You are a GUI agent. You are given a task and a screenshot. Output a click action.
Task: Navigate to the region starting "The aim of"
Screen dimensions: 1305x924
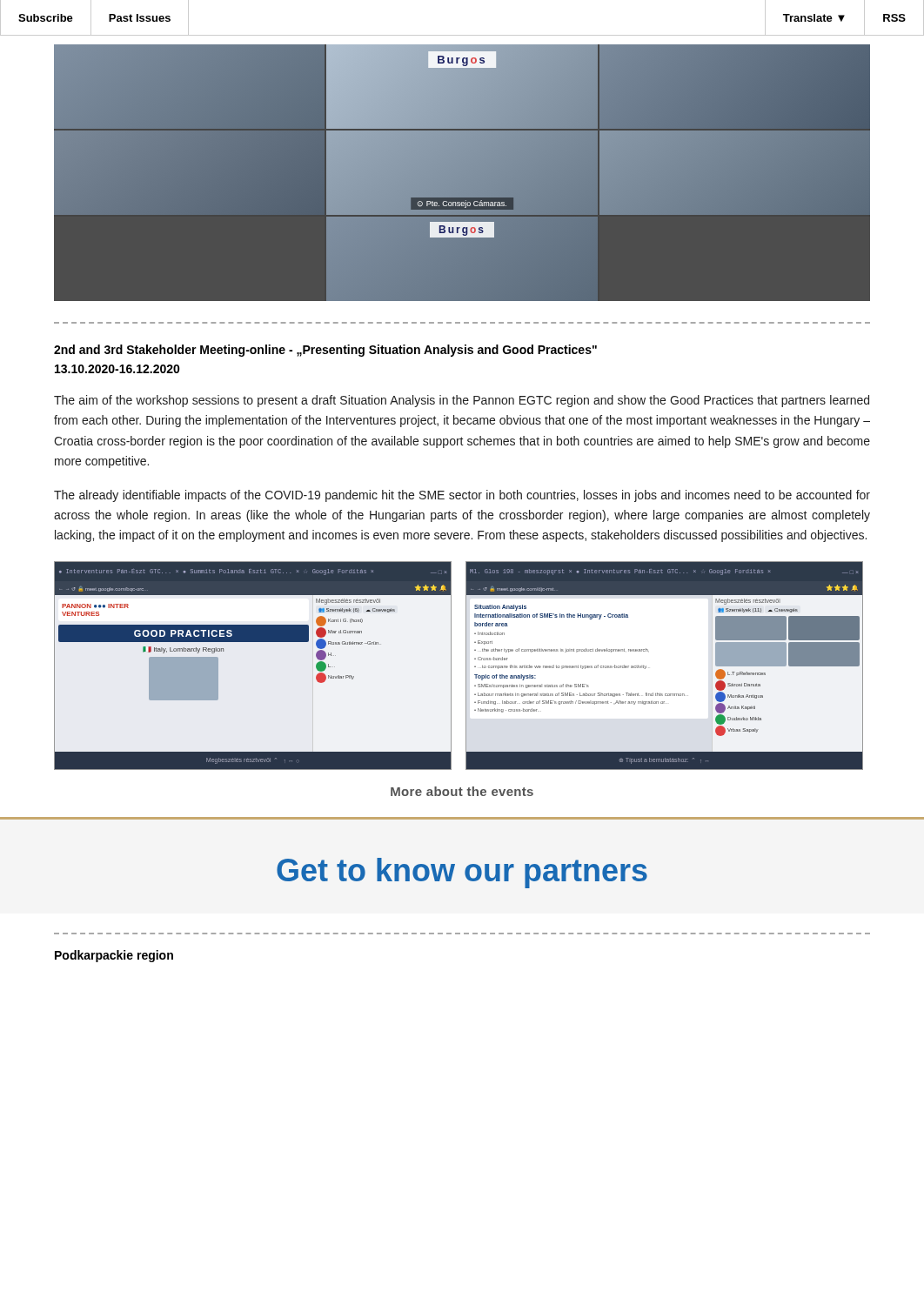click(462, 431)
